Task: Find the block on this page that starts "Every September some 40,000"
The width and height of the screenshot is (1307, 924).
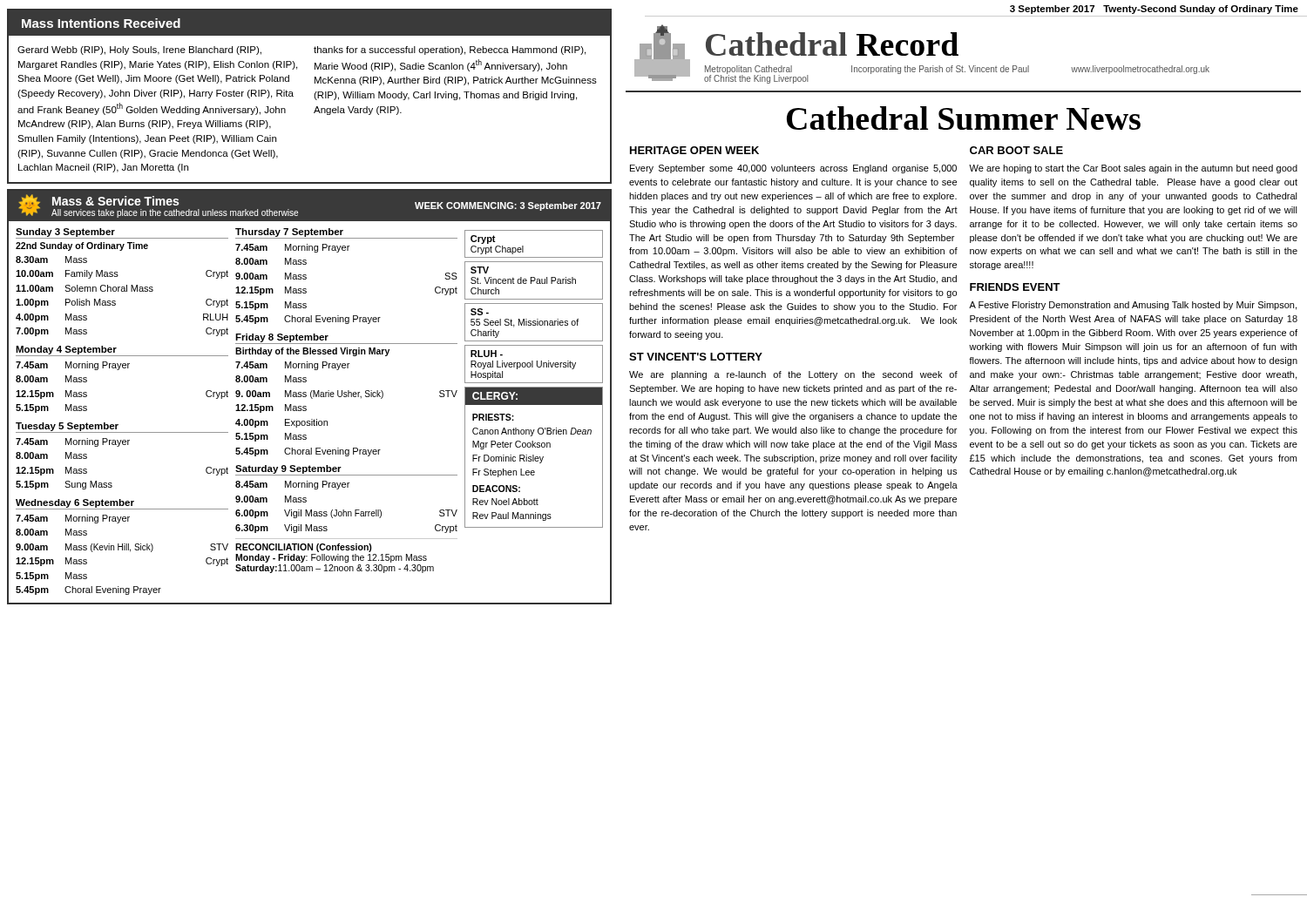Action: 793,251
